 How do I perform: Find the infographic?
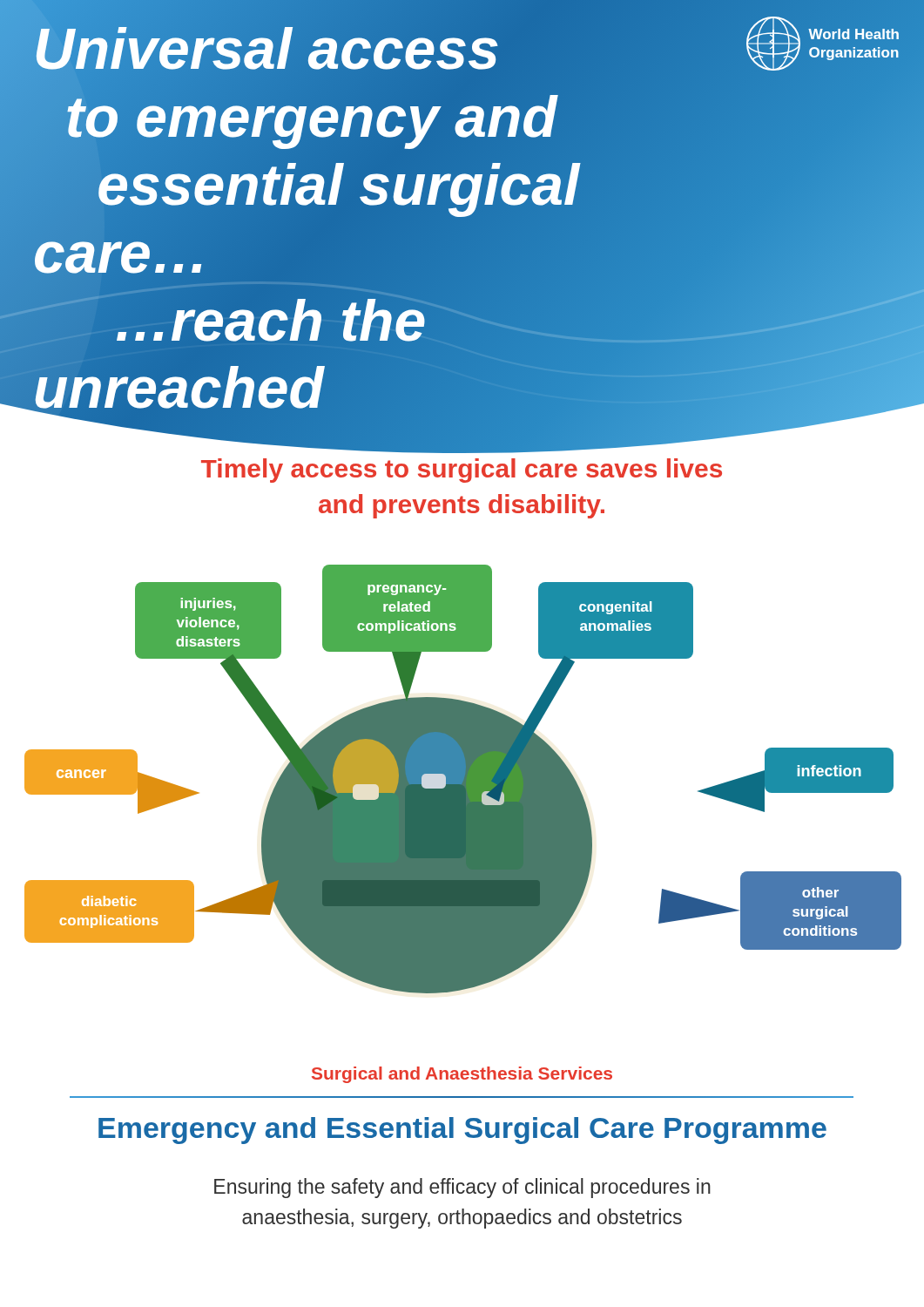pos(462,806)
